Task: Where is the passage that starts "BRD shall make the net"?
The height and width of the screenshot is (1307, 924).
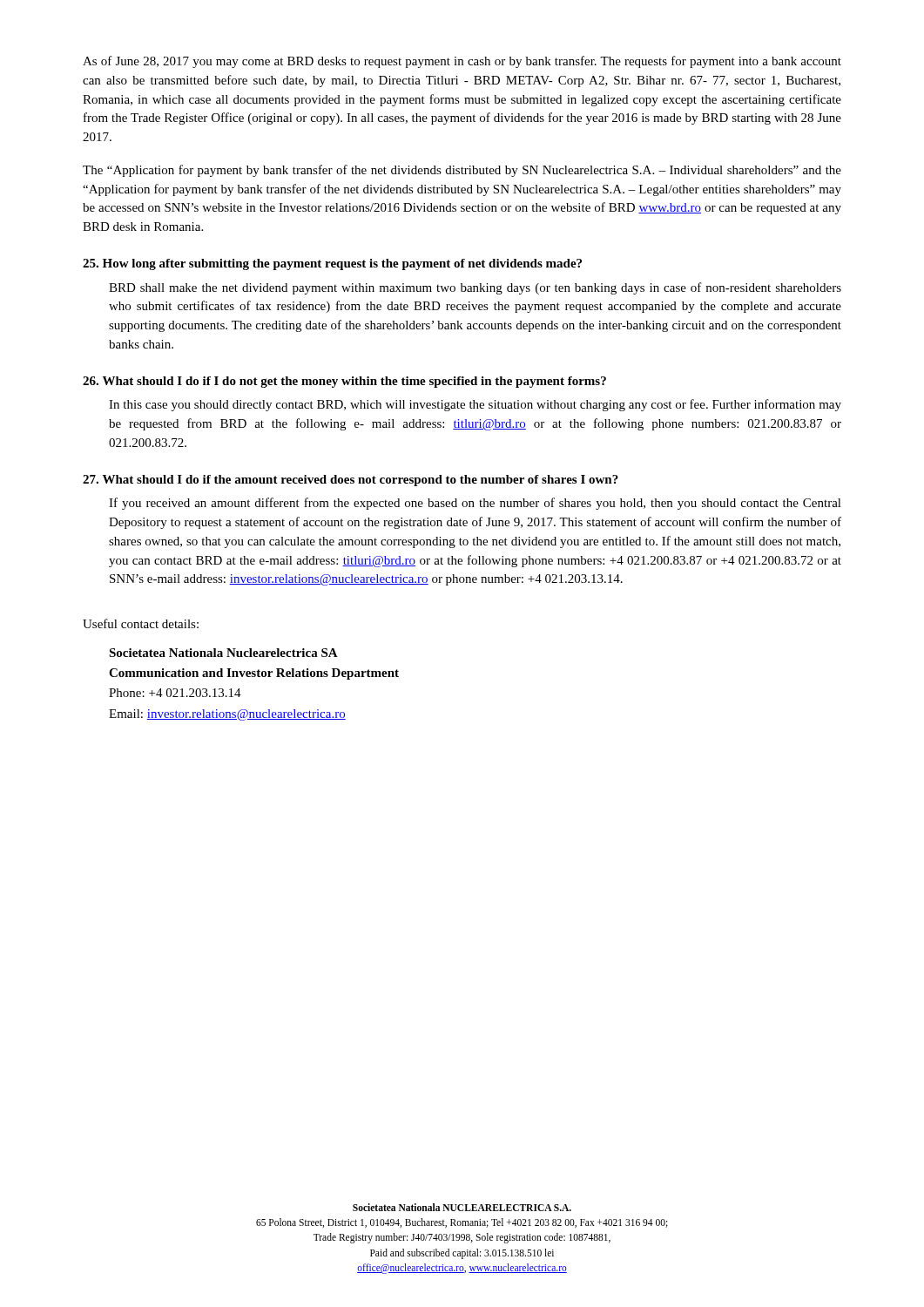Action: (x=475, y=316)
